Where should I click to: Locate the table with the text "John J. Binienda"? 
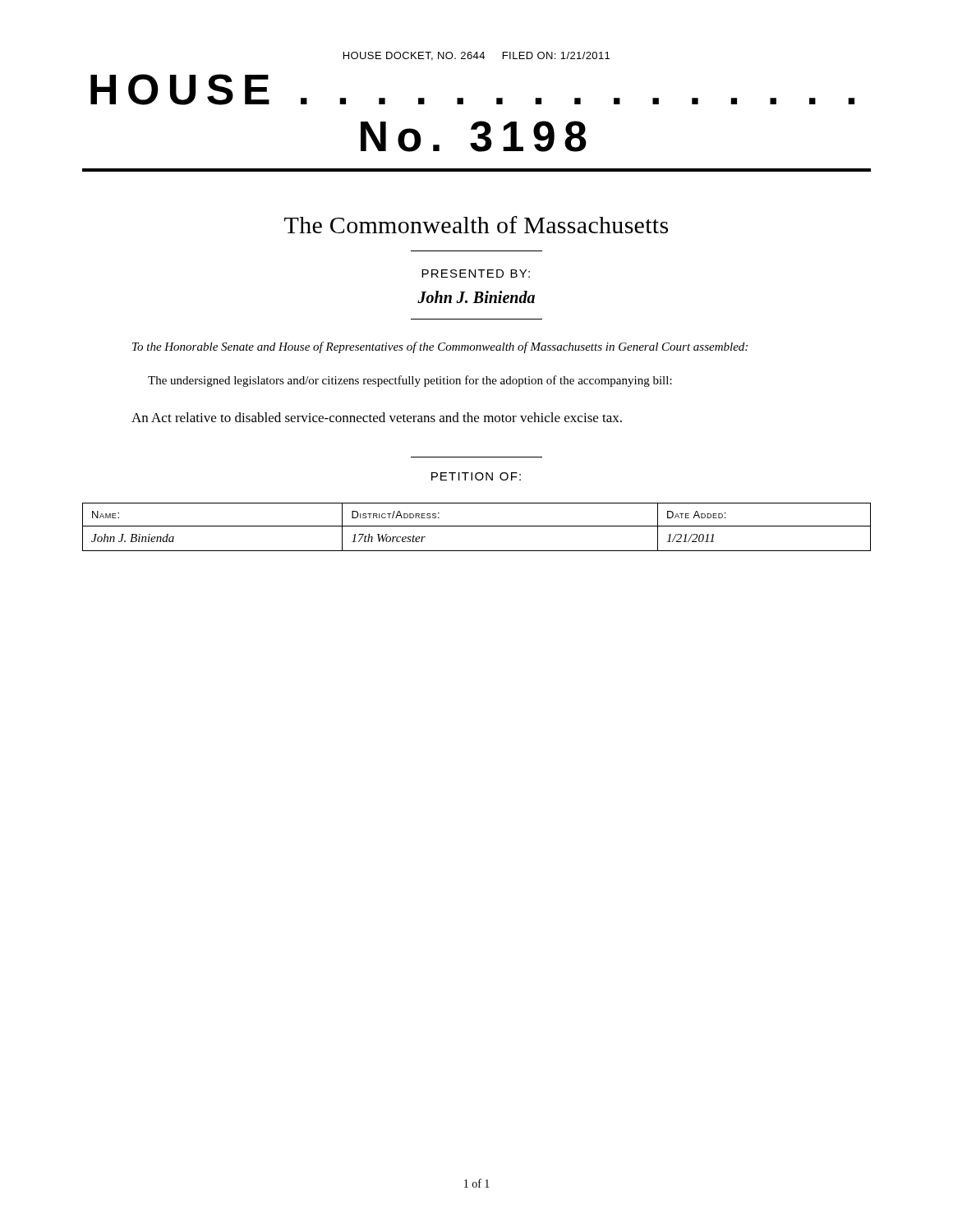pyautogui.click(x=476, y=527)
